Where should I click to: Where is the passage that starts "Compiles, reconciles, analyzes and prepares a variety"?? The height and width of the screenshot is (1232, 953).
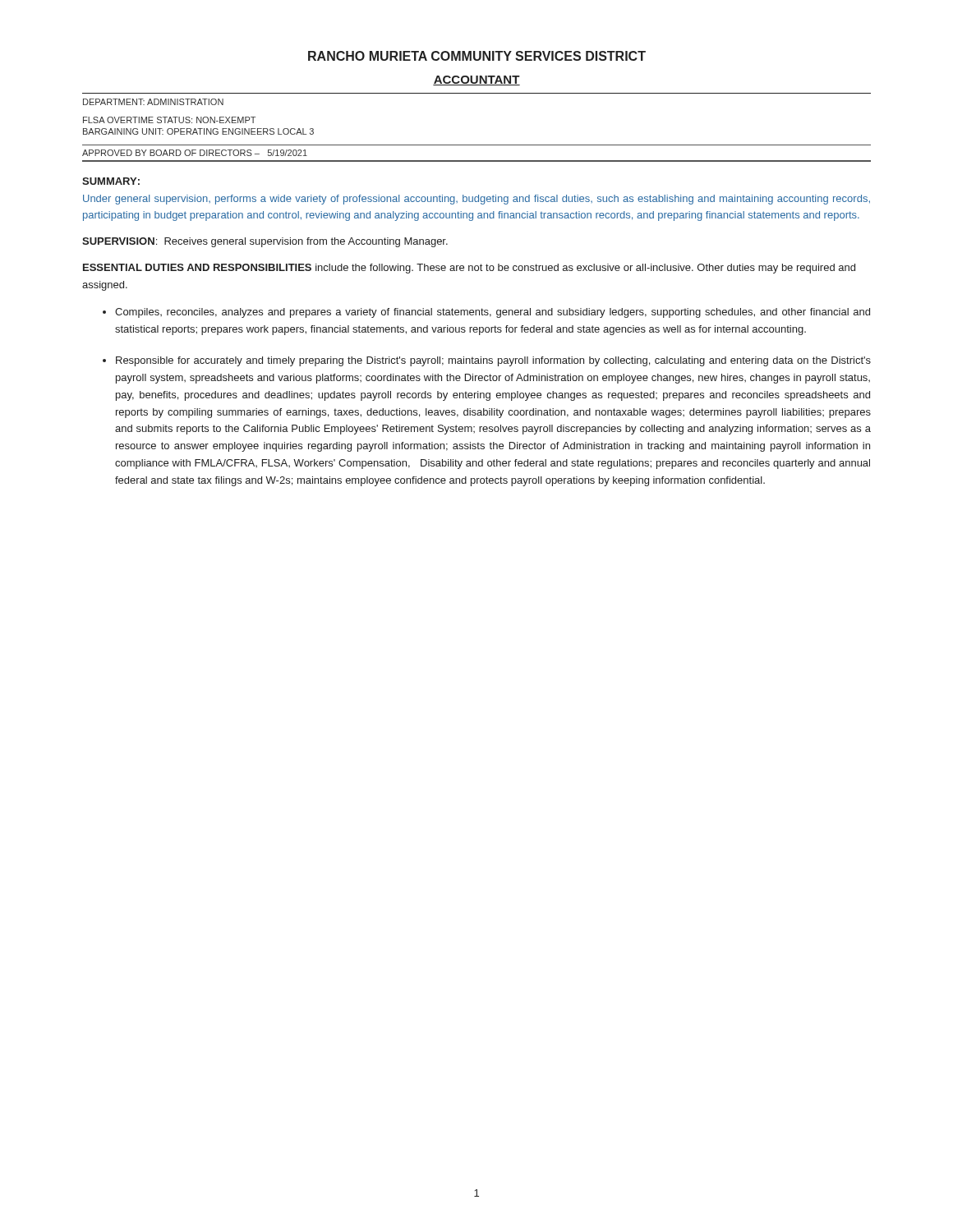pyautogui.click(x=493, y=320)
